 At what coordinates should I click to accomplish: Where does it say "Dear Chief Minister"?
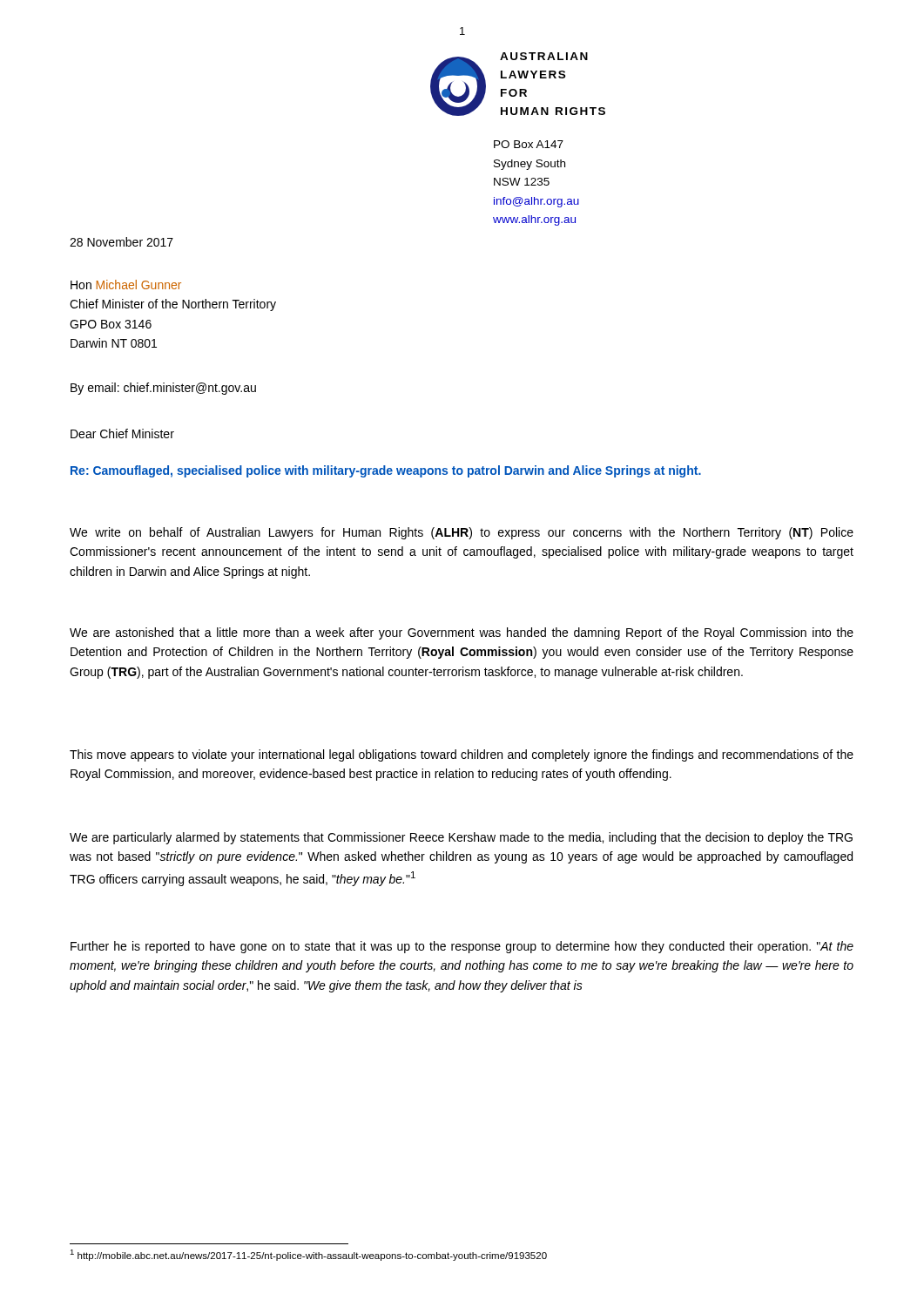coord(122,434)
